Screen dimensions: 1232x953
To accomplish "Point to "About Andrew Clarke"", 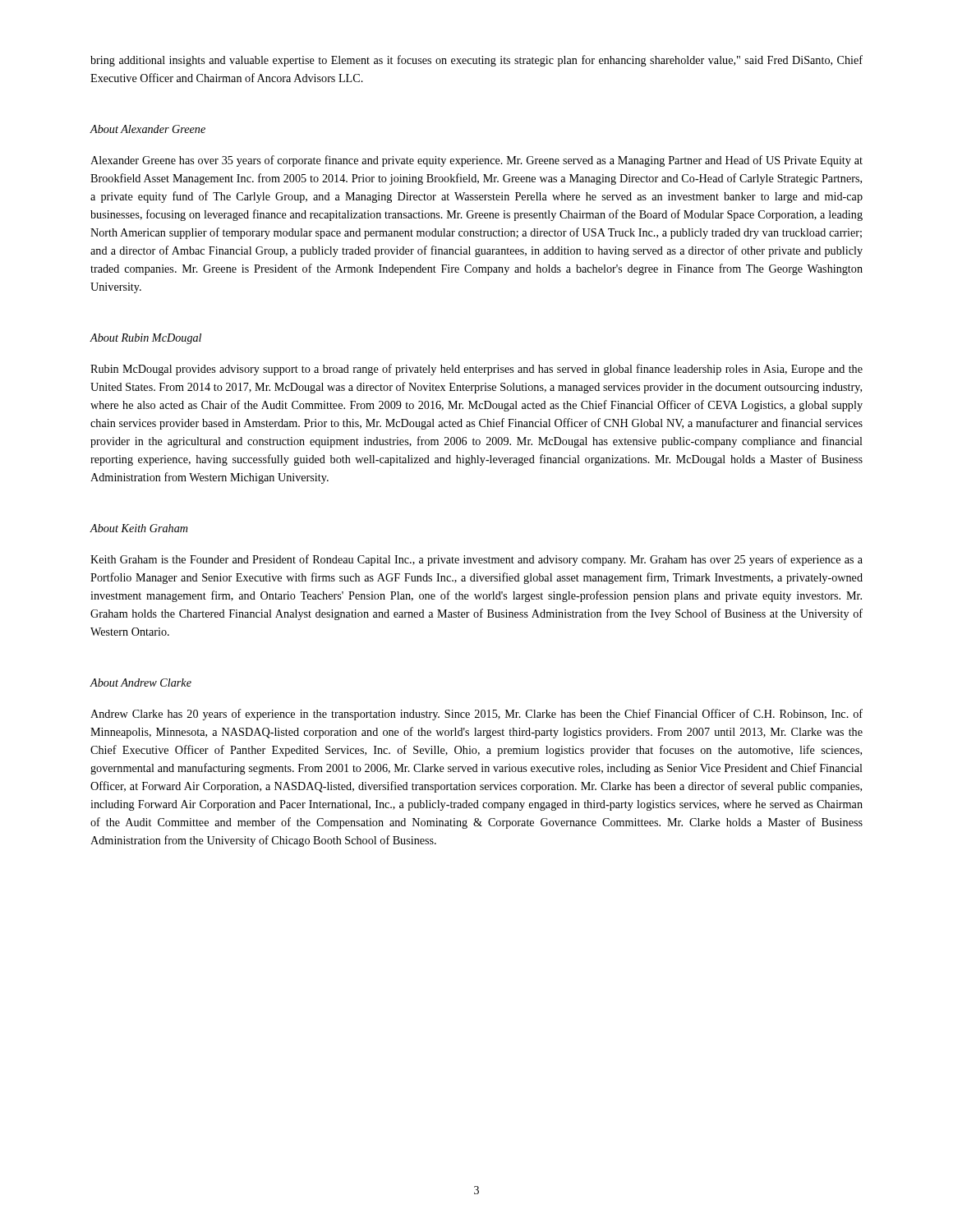I will (x=140, y=683).
